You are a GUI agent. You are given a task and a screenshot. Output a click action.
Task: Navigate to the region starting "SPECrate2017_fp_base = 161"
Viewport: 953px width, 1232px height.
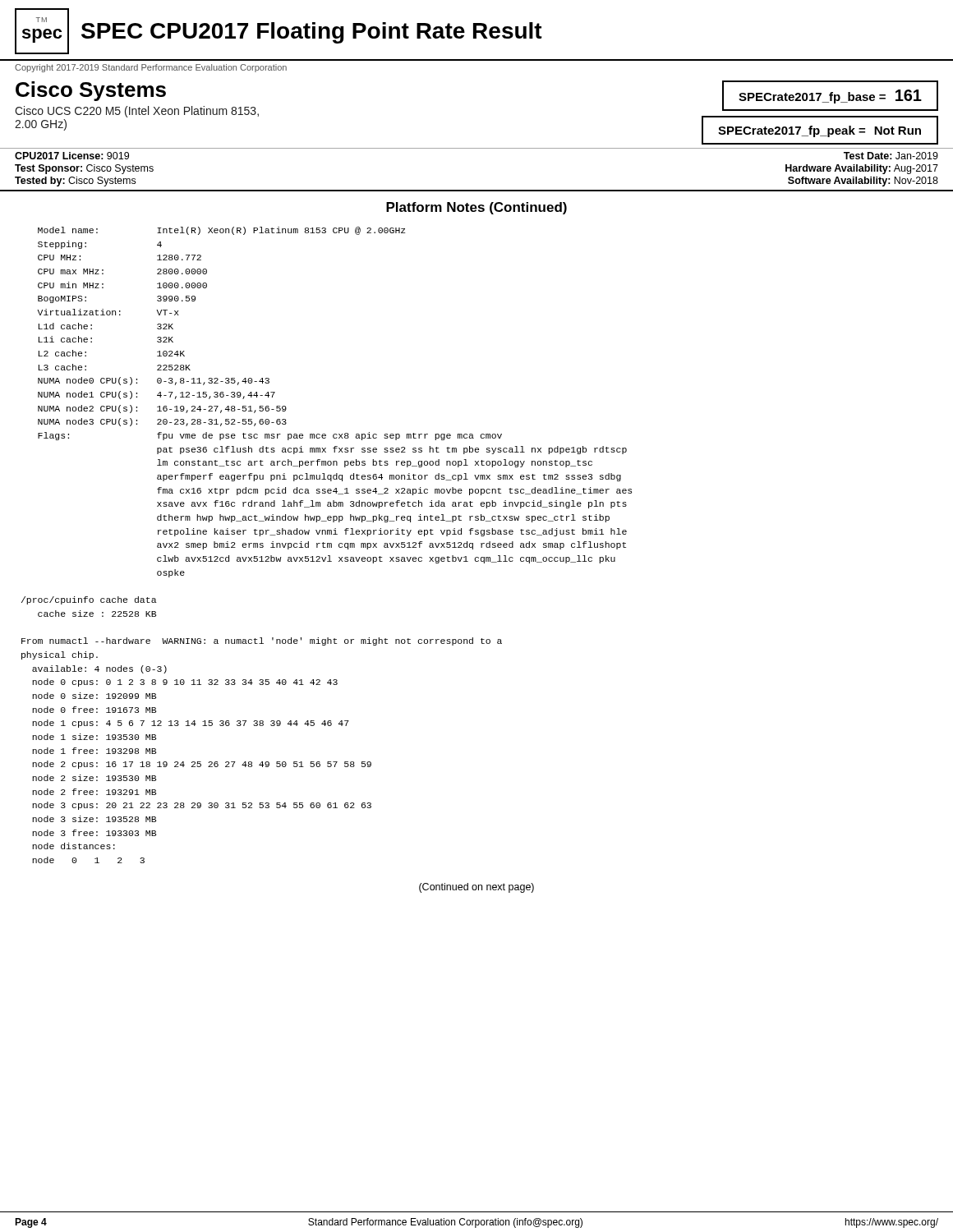tap(830, 95)
